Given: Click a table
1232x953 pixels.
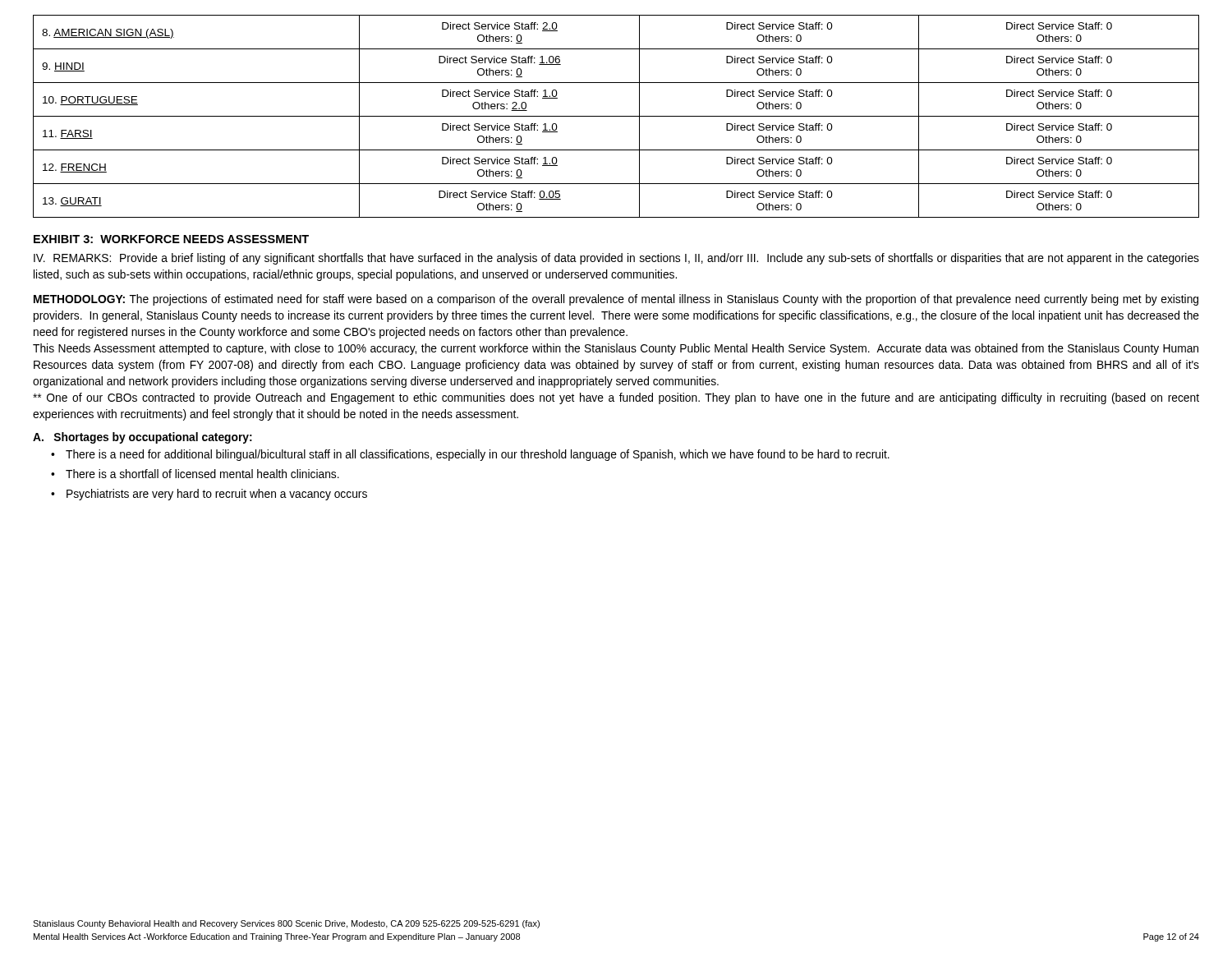Looking at the screenshot, I should (616, 116).
